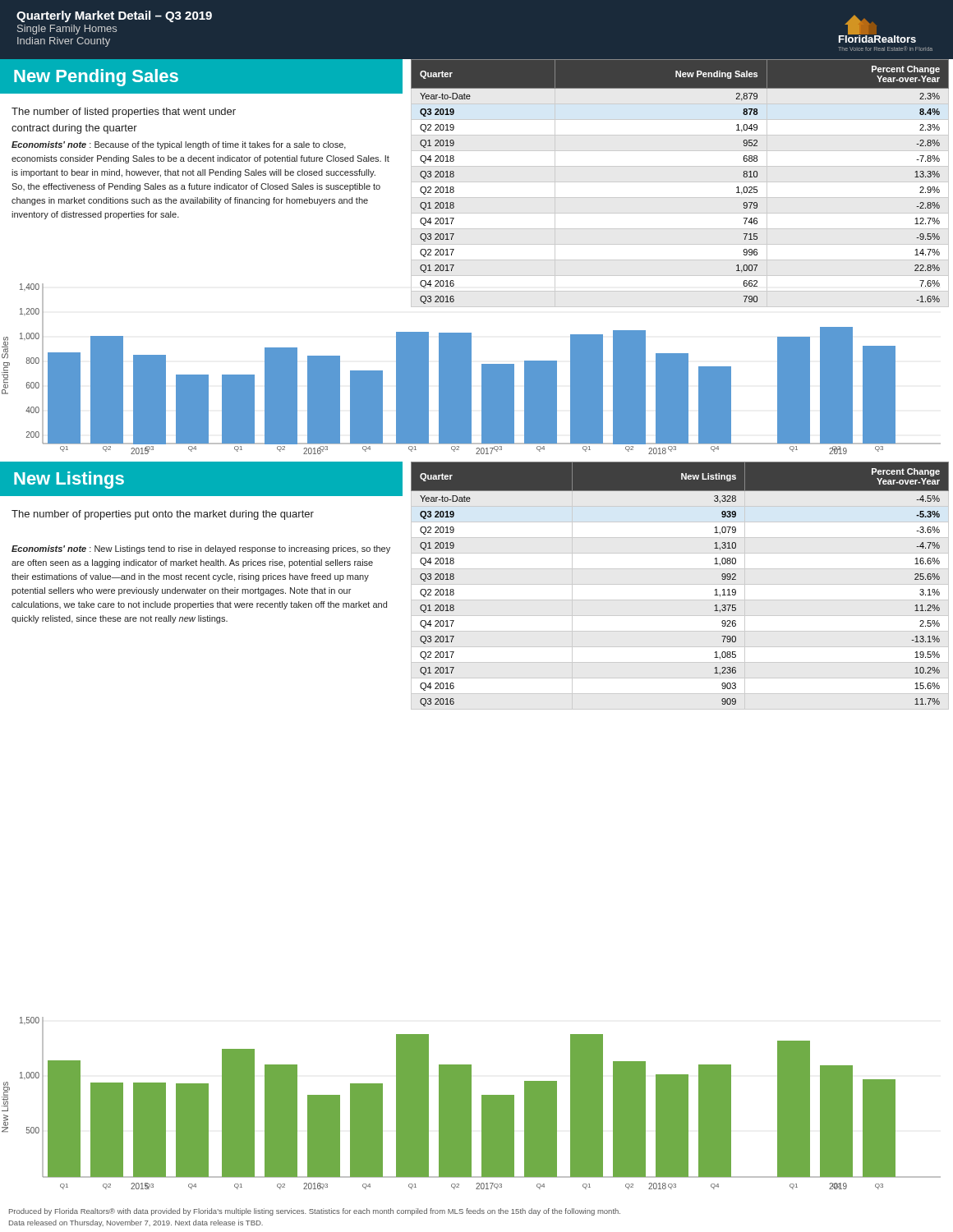The width and height of the screenshot is (953, 1232).
Task: Locate the passage starting "New Pending Sales"
Action: coord(96,76)
